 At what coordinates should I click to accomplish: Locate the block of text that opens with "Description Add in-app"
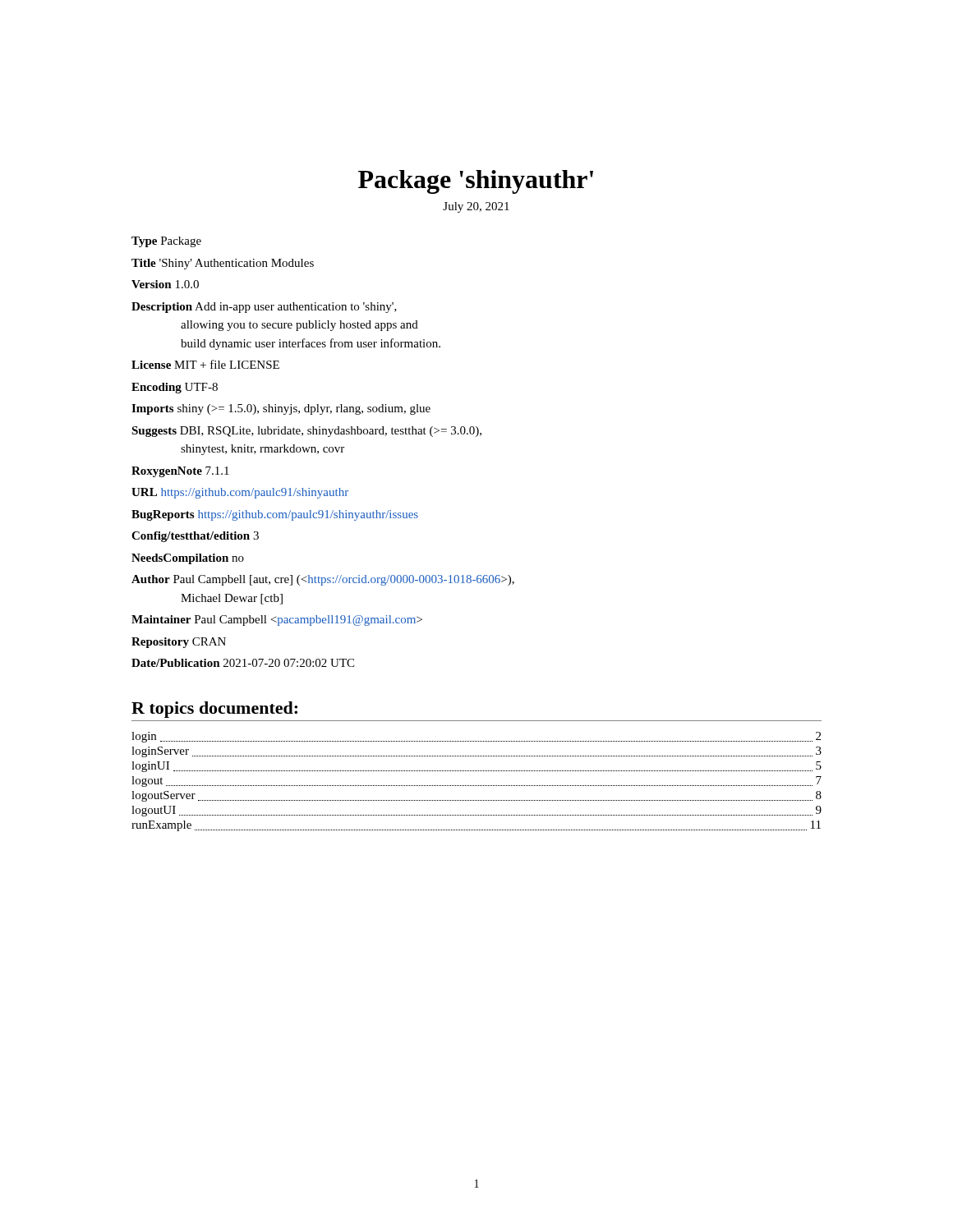(264, 308)
